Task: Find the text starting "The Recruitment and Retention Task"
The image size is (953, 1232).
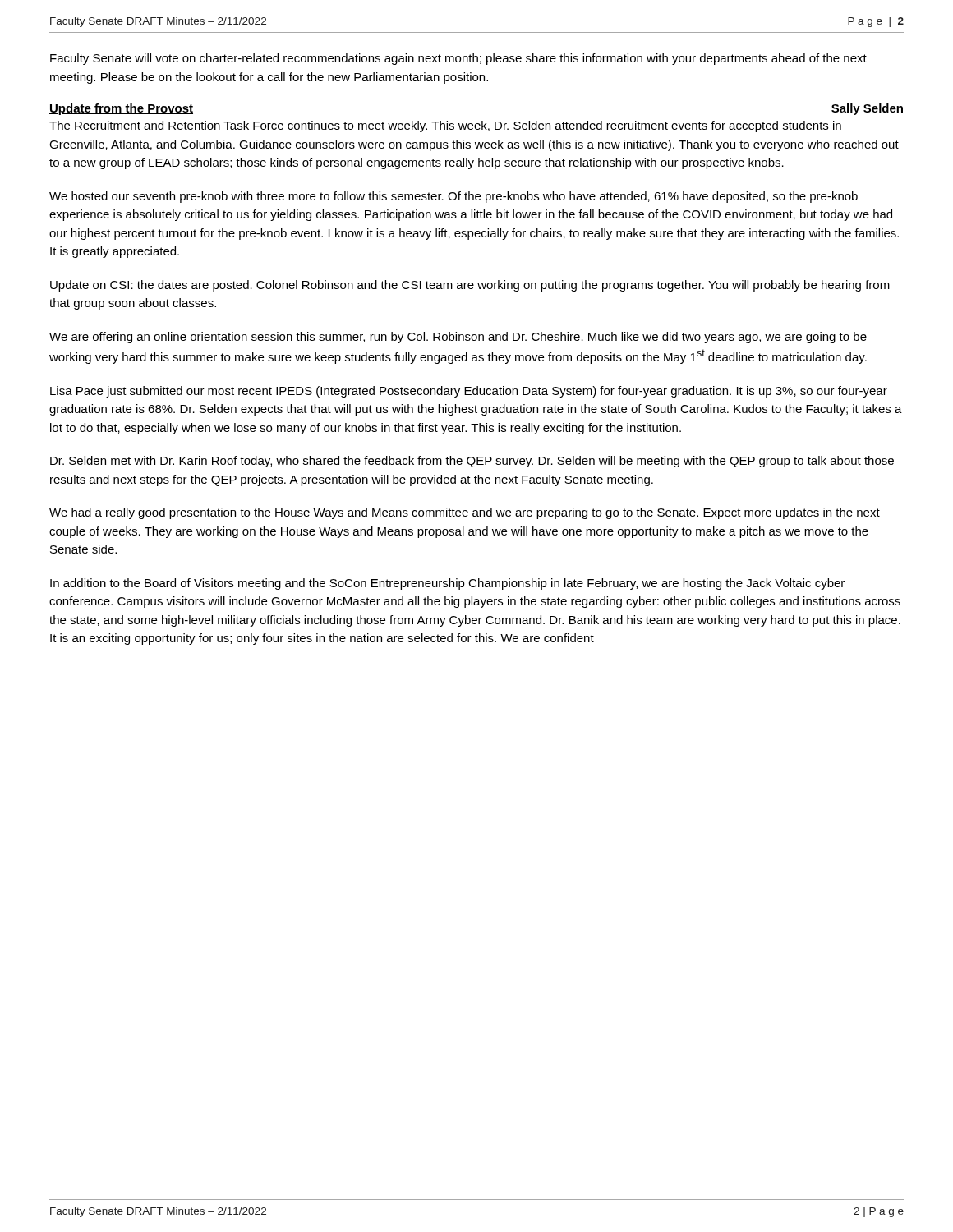Action: pos(474,144)
